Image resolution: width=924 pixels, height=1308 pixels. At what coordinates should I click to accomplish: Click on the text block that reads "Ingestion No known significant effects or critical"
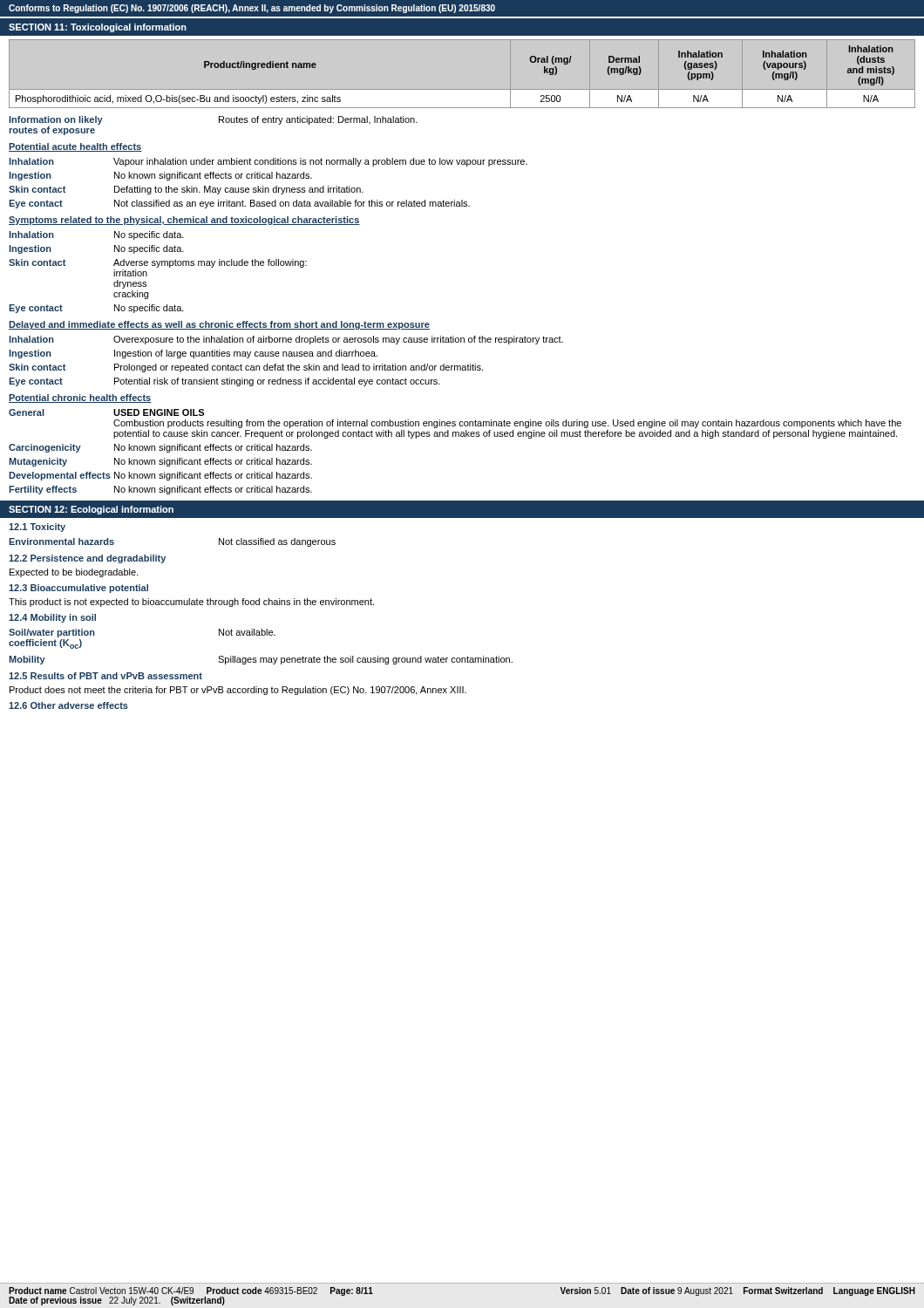click(x=462, y=175)
